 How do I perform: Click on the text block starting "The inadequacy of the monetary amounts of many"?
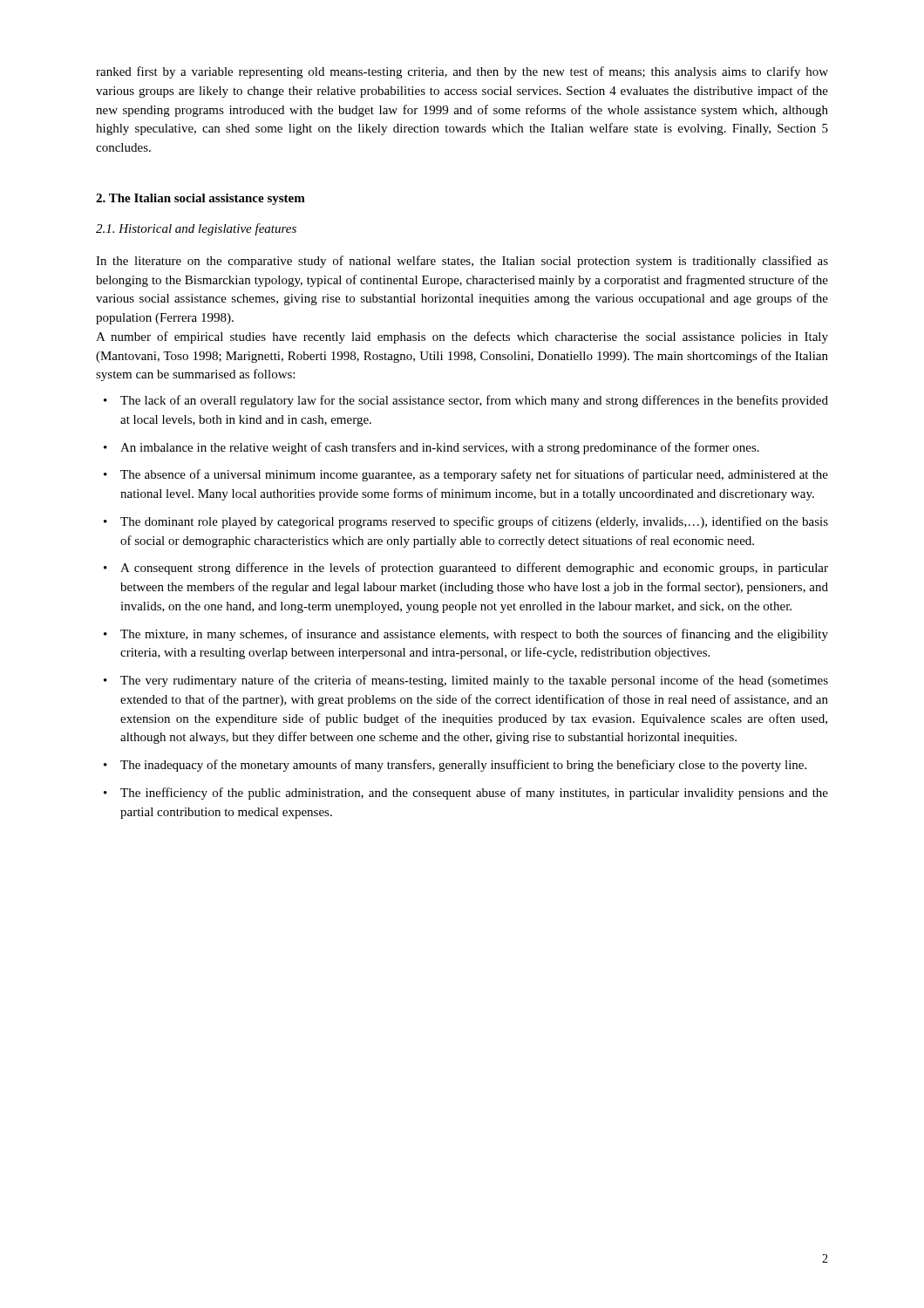(x=462, y=766)
